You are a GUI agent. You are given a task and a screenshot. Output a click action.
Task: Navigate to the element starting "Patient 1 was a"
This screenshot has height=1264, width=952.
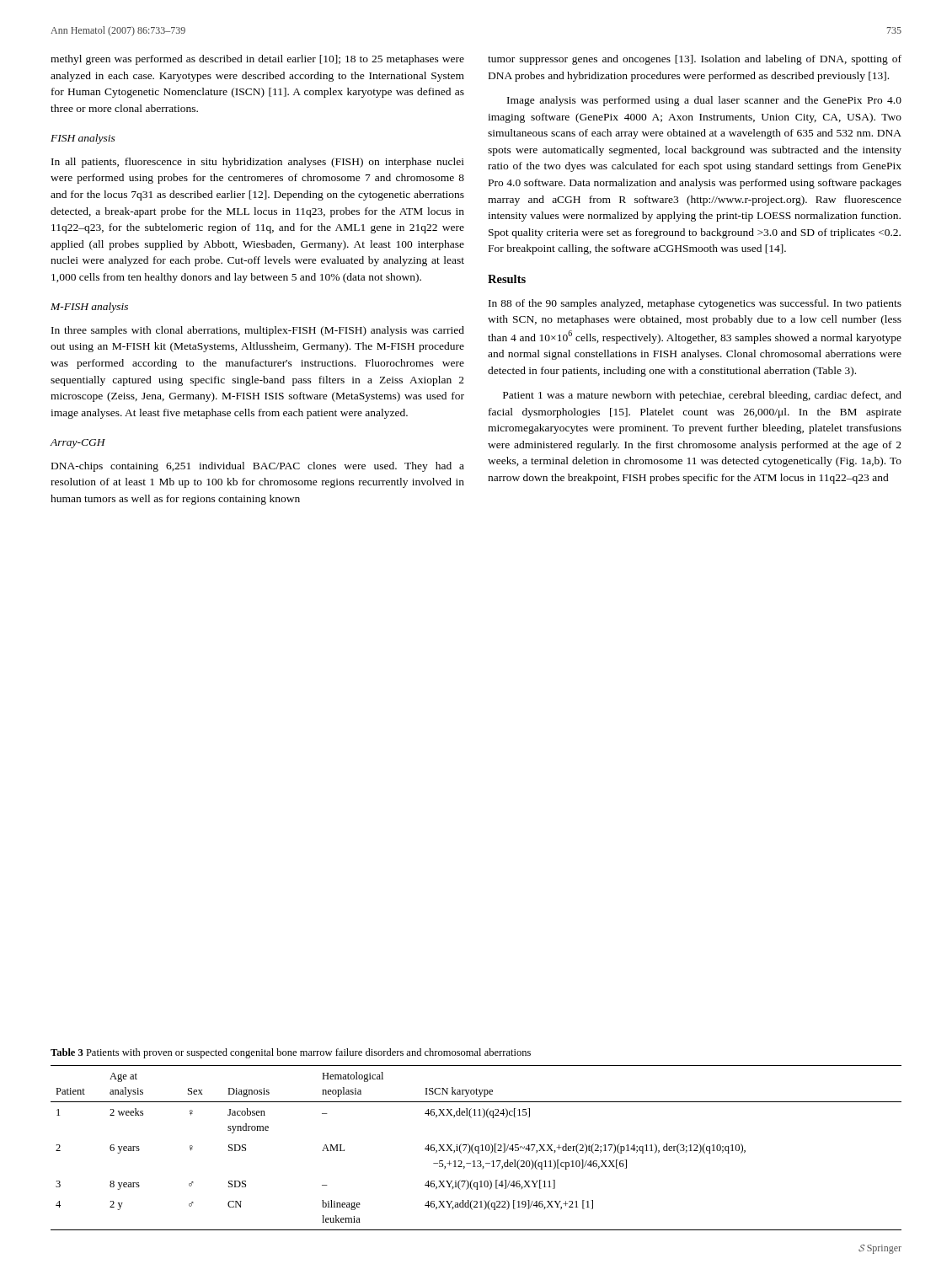point(695,436)
